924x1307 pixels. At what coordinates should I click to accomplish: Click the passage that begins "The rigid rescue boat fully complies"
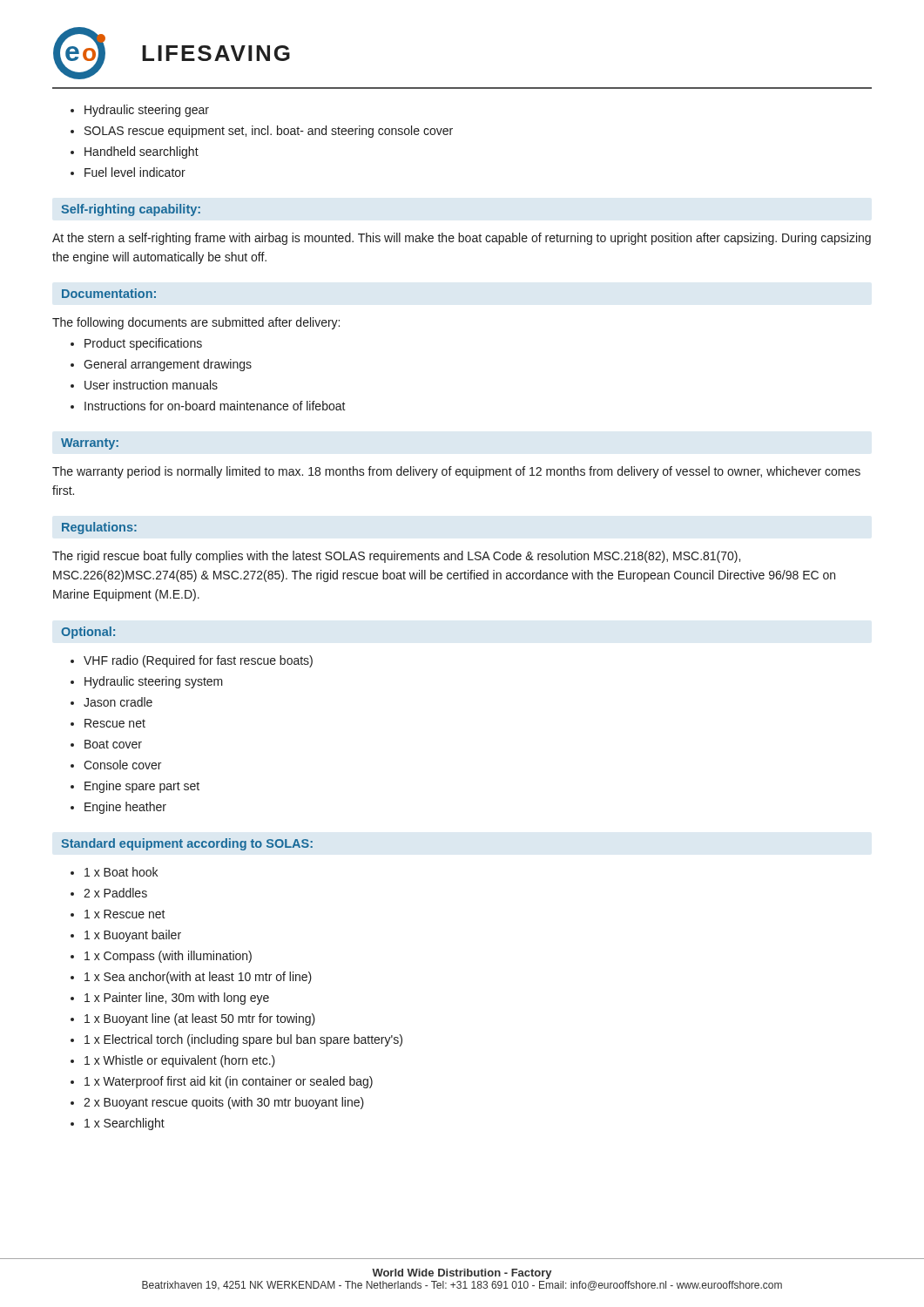pos(444,575)
